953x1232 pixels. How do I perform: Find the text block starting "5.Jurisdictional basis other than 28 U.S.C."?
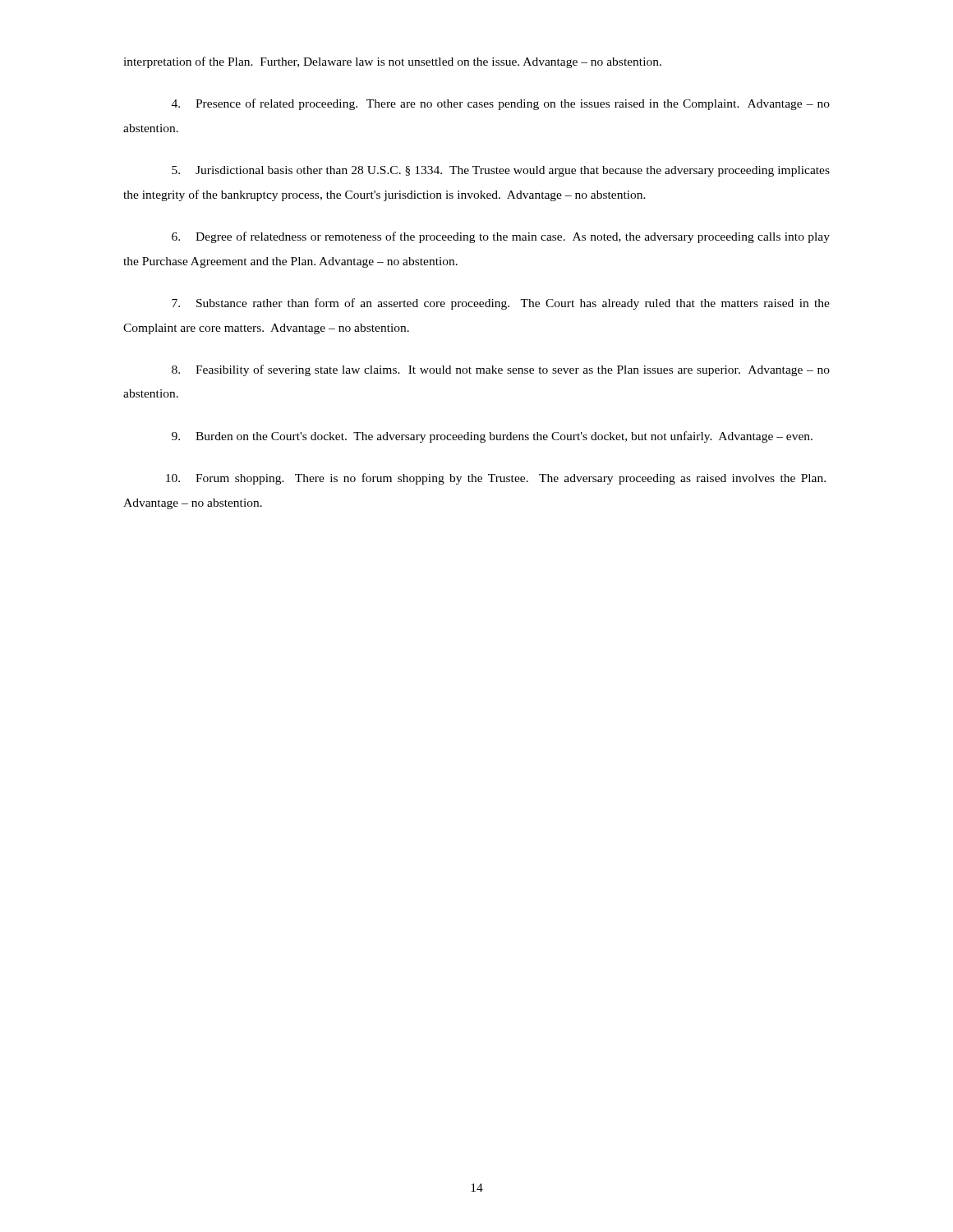coord(476,180)
